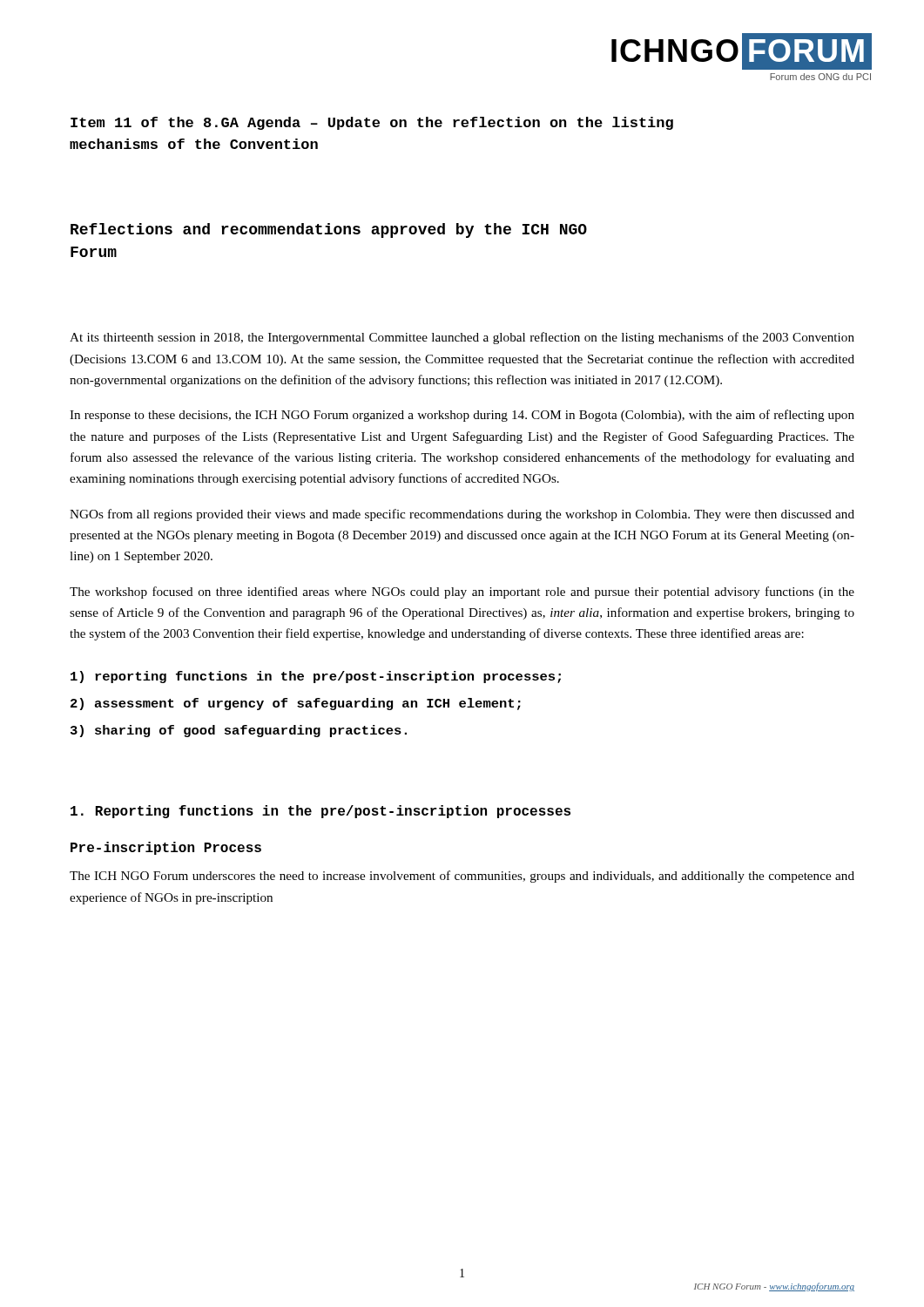Point to the element starting "Reflections and recommendations approved"

coord(328,242)
